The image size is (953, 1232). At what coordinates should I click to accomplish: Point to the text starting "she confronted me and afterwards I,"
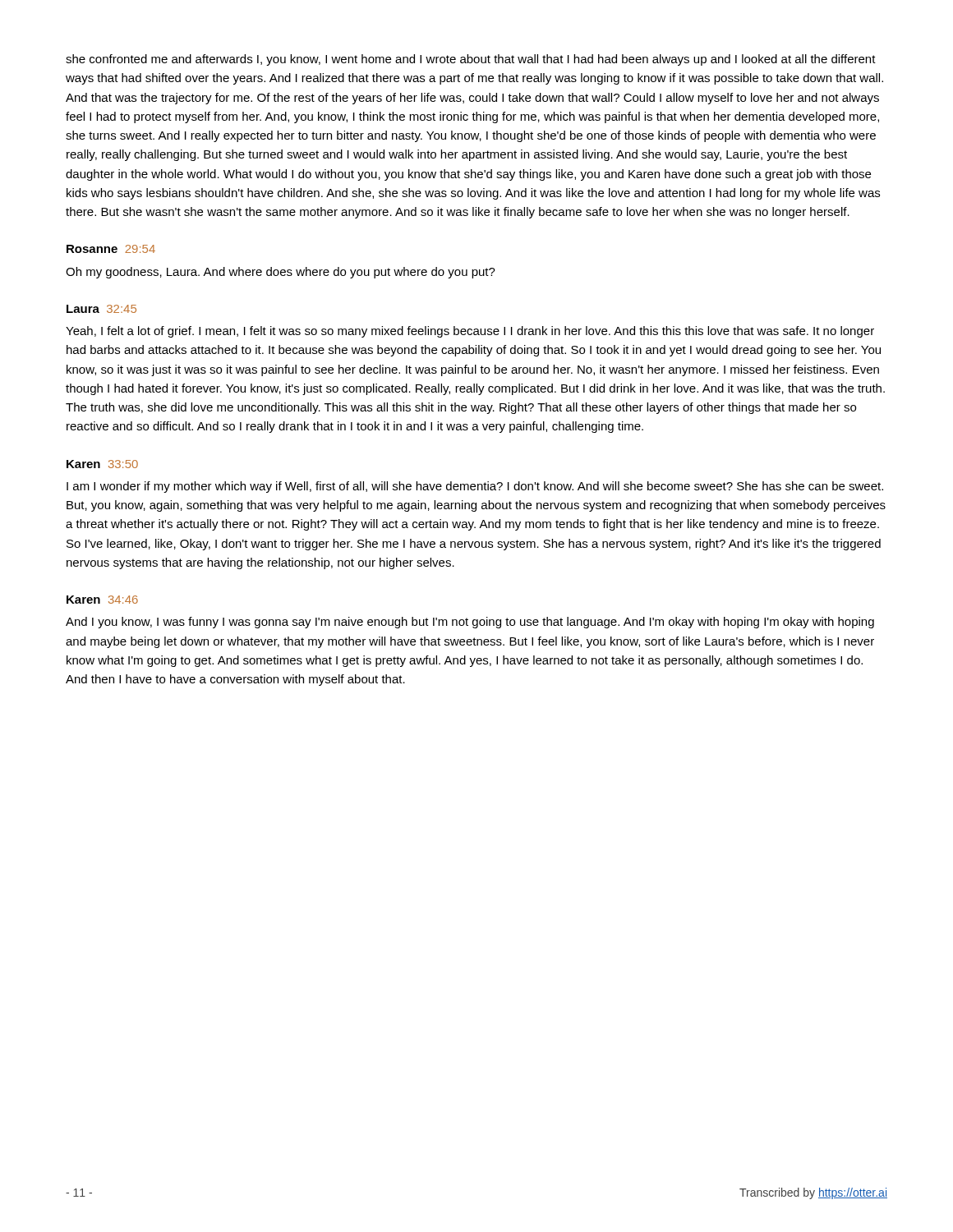pos(475,135)
